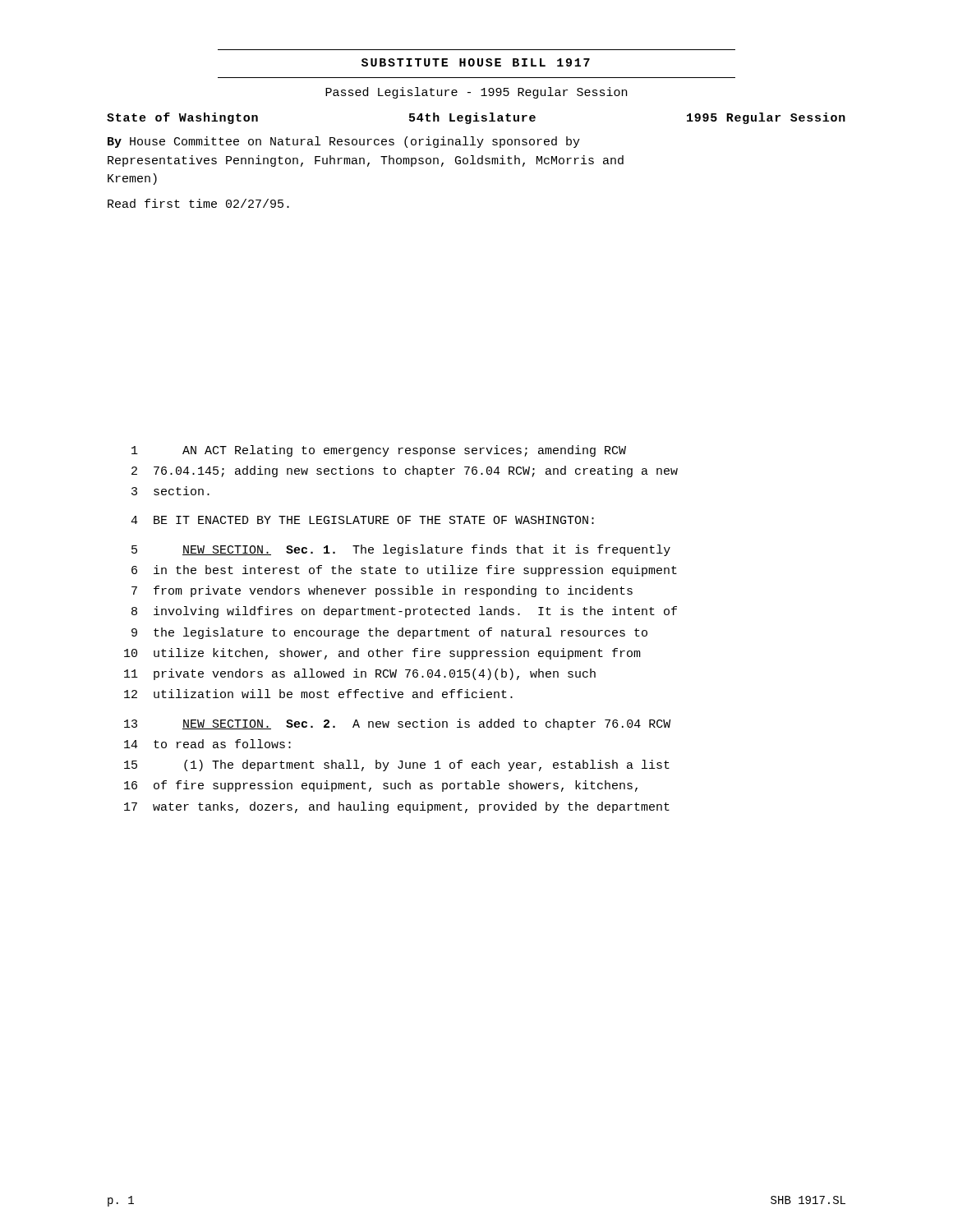Select the region starting "State of Washington 54th"
953x1232 pixels.
pos(476,119)
